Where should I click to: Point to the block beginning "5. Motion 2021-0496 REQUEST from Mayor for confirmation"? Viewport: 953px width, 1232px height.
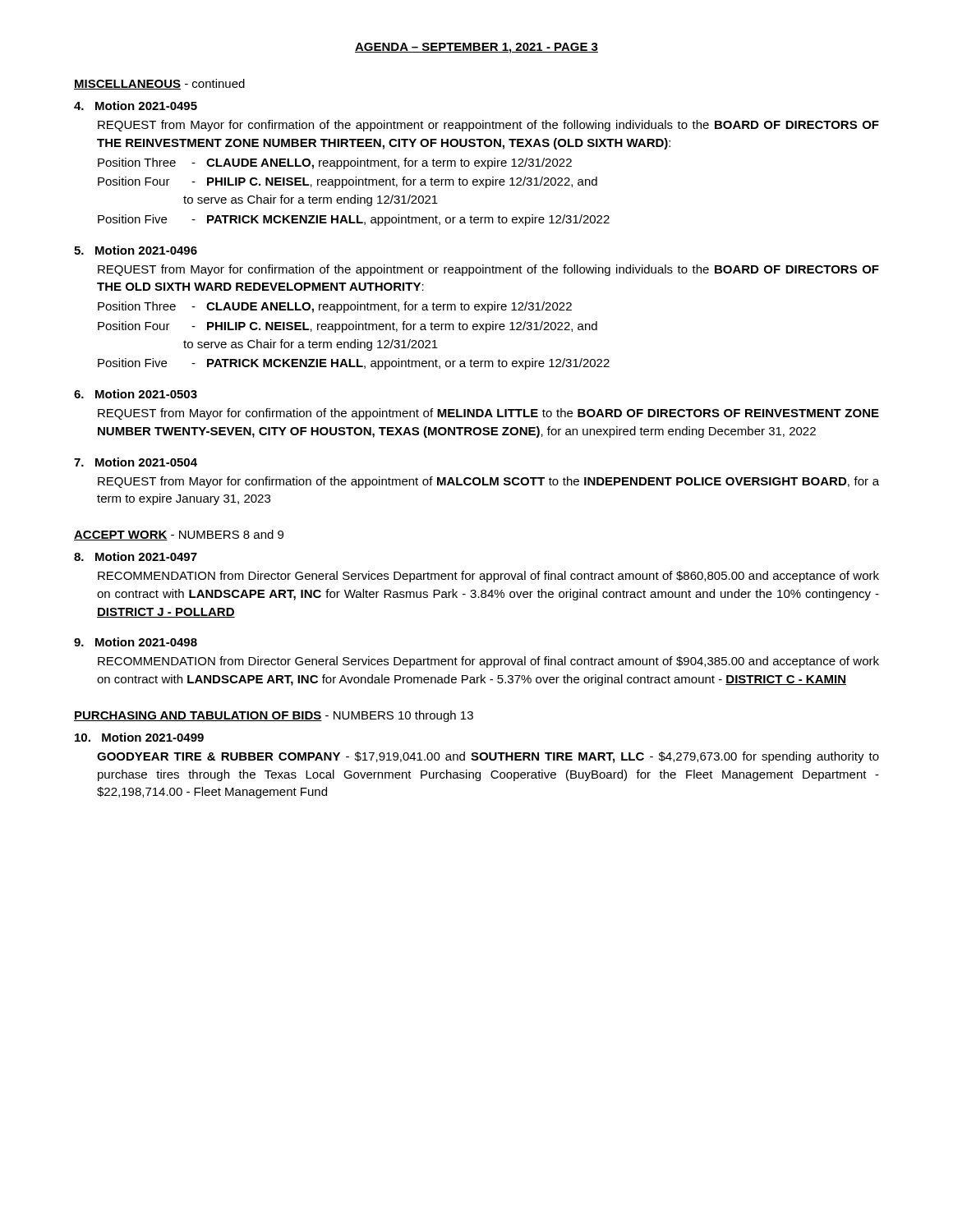tap(476, 307)
